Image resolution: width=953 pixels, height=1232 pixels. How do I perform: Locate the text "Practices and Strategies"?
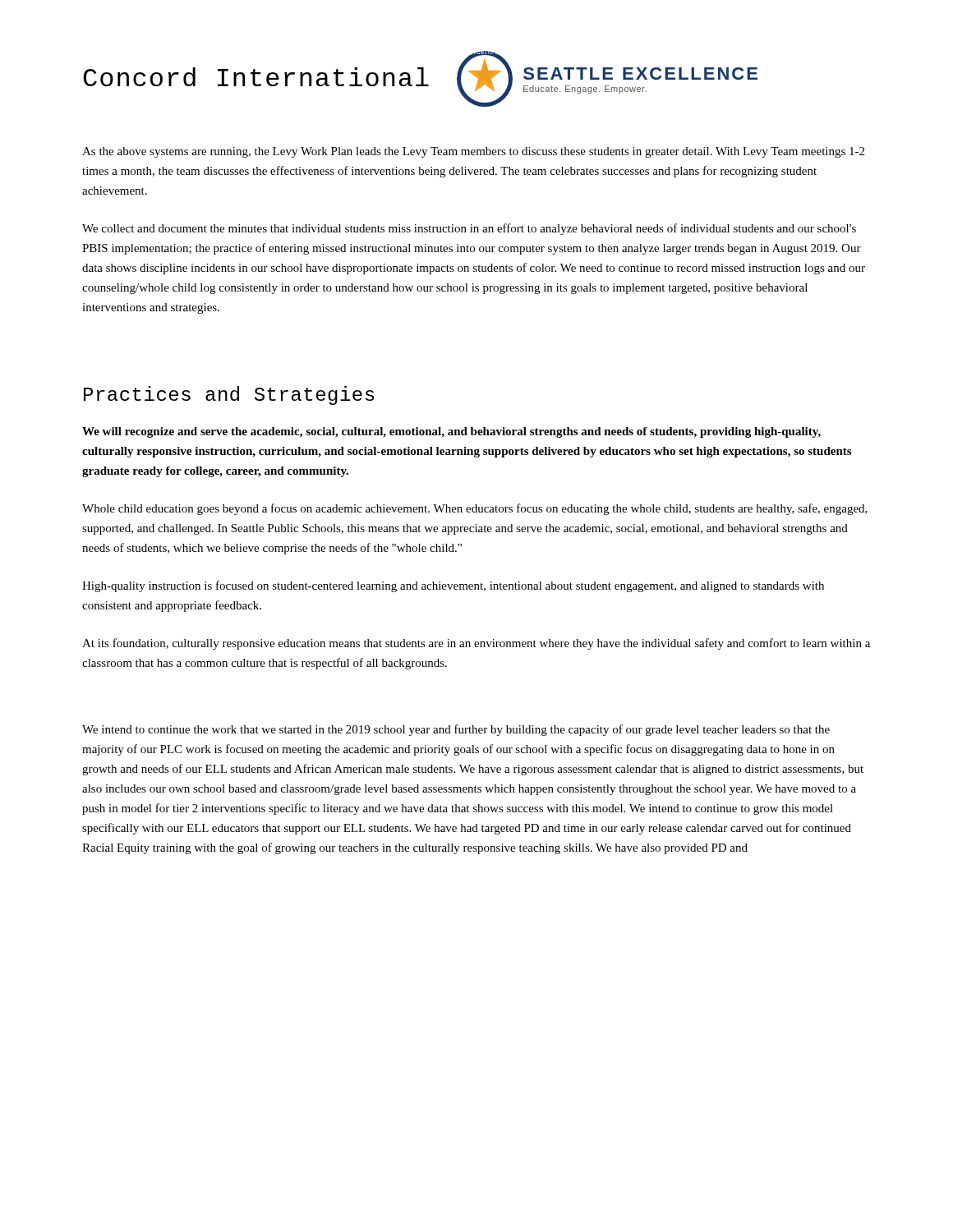pyautogui.click(x=229, y=395)
